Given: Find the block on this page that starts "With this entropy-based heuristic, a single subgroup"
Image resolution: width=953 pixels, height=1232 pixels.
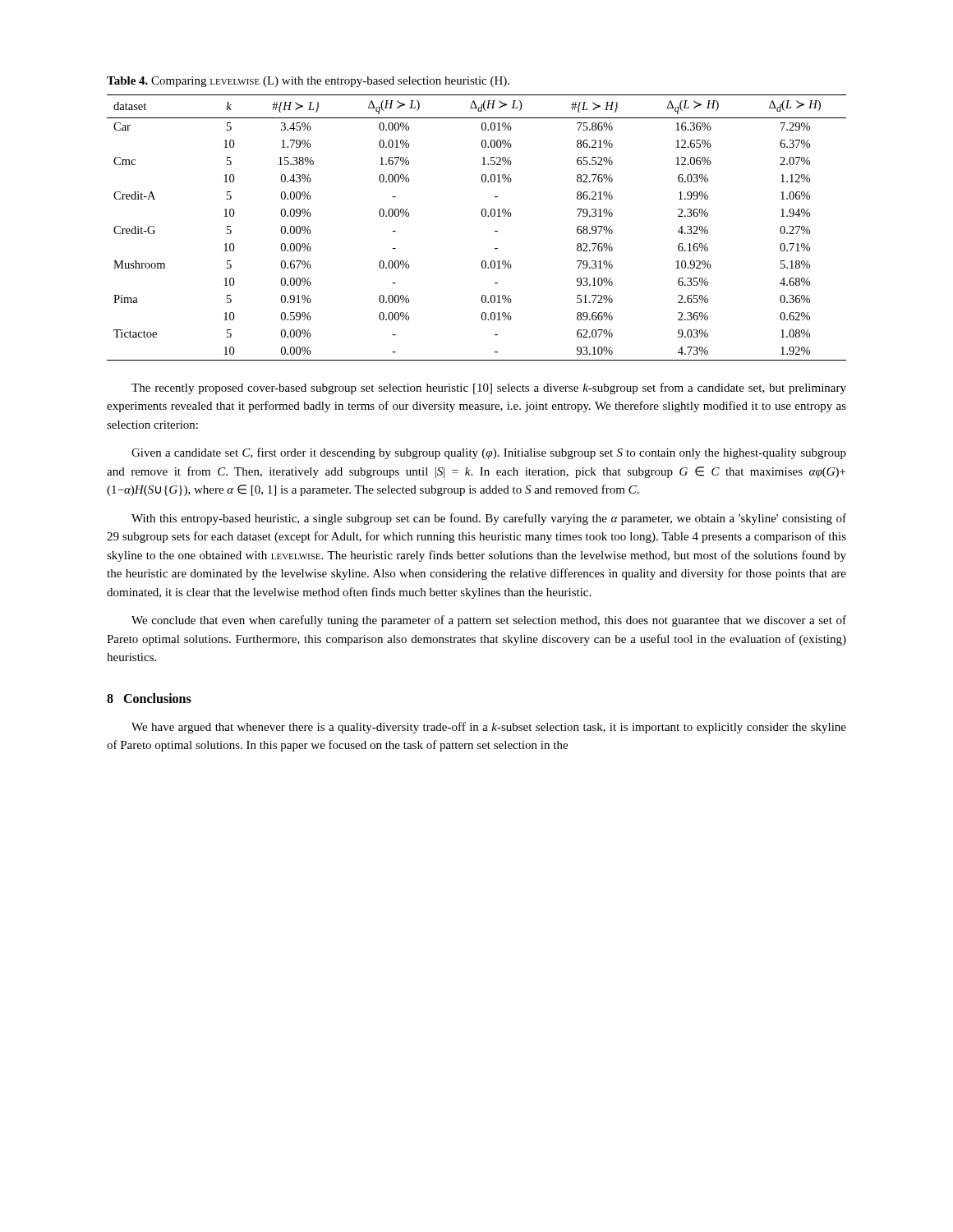Looking at the screenshot, I should pos(476,555).
